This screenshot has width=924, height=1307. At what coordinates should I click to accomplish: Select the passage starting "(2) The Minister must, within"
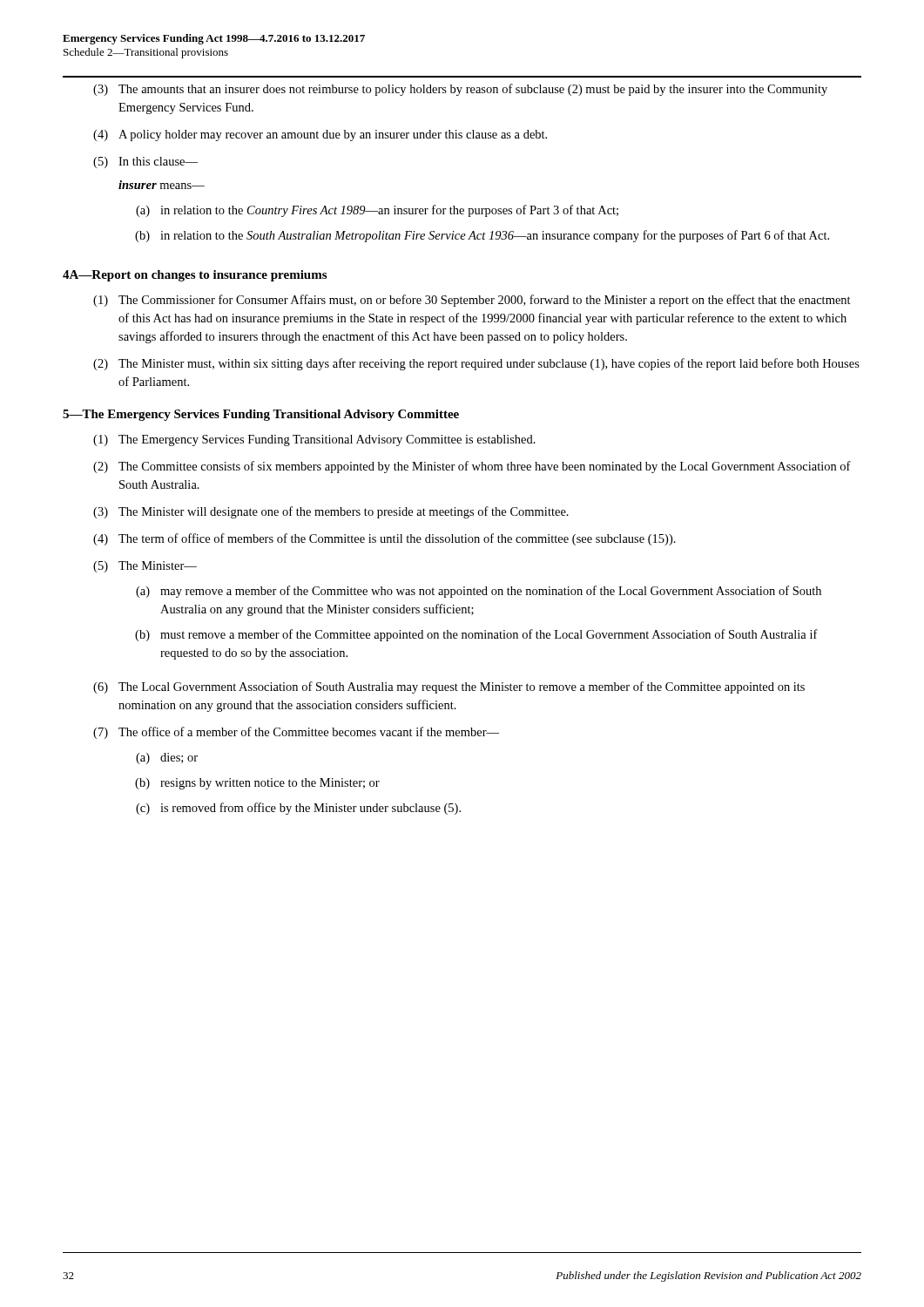pyautogui.click(x=462, y=373)
